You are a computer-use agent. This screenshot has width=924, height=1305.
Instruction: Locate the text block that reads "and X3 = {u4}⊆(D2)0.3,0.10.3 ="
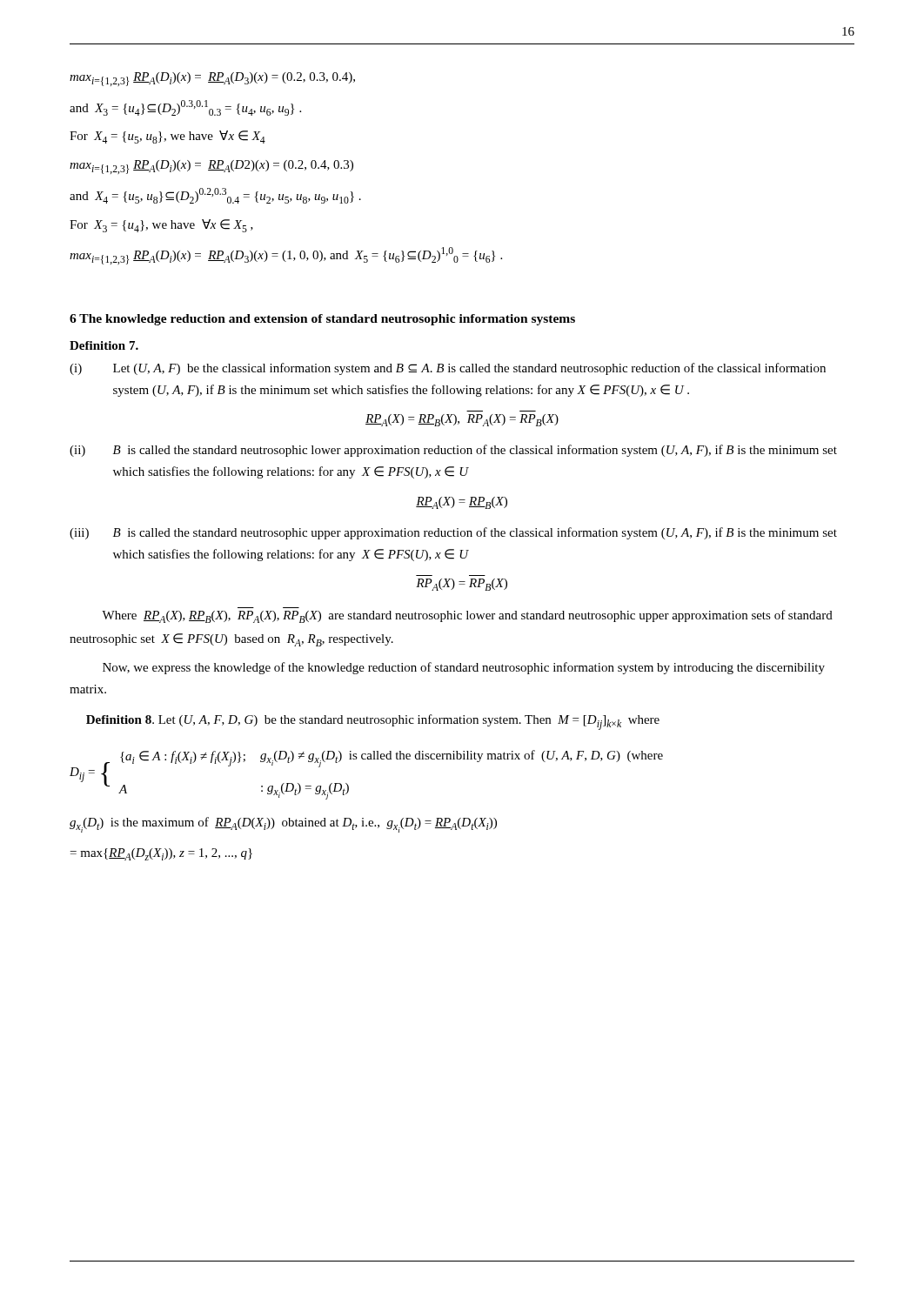click(x=186, y=108)
